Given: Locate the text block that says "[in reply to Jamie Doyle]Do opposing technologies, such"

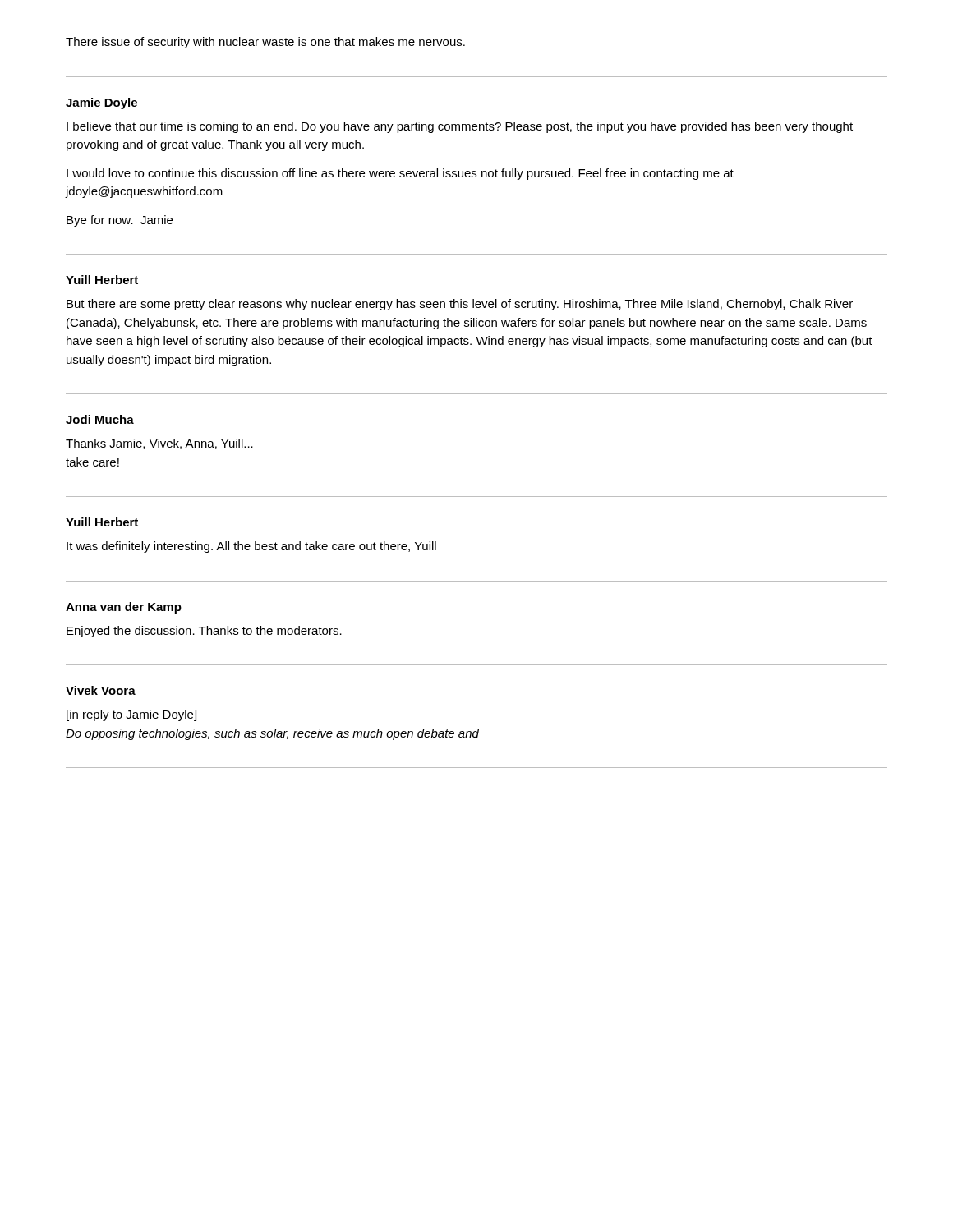Looking at the screenshot, I should point(272,723).
